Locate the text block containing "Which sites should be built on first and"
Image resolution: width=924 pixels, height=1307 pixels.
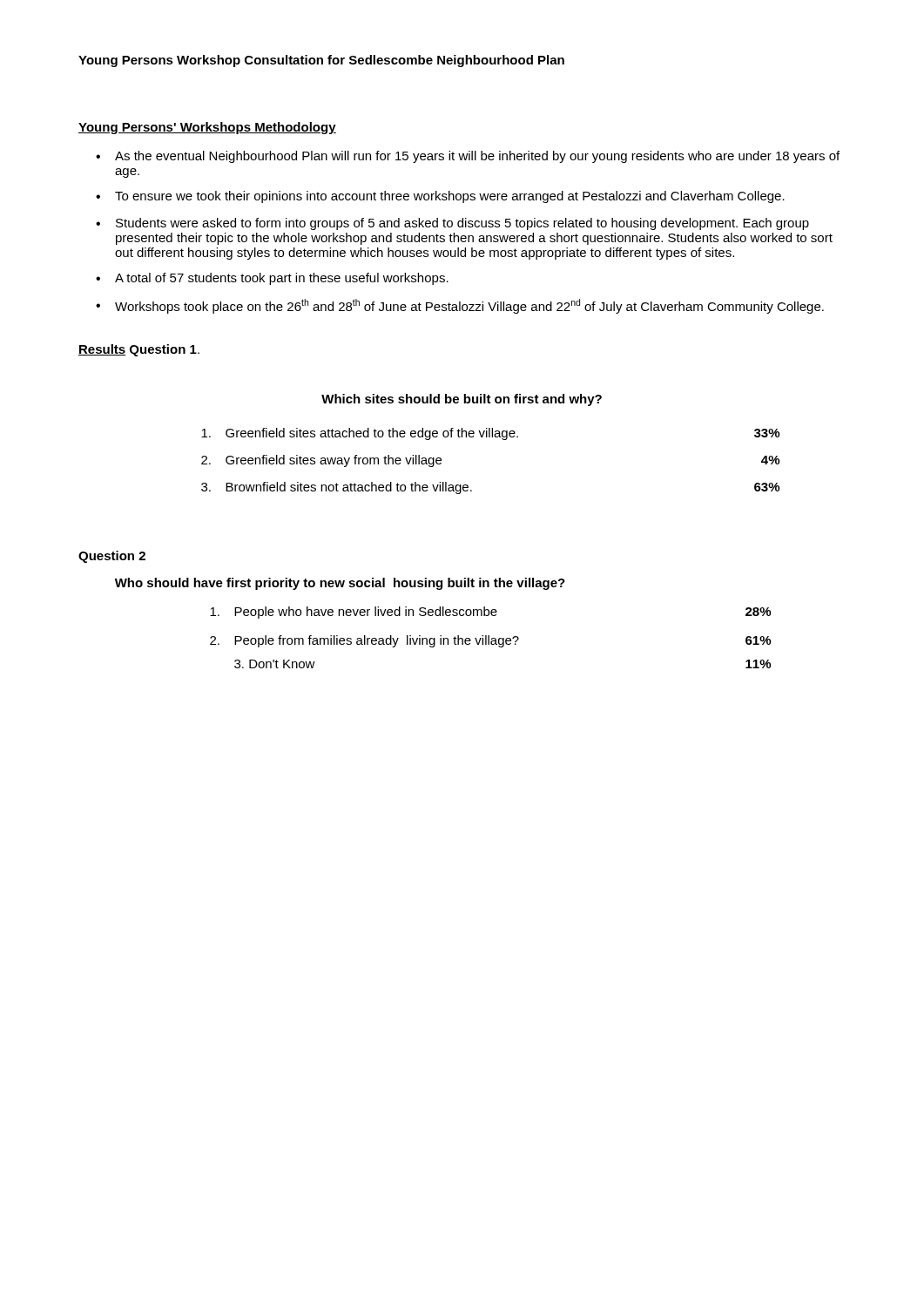[462, 399]
